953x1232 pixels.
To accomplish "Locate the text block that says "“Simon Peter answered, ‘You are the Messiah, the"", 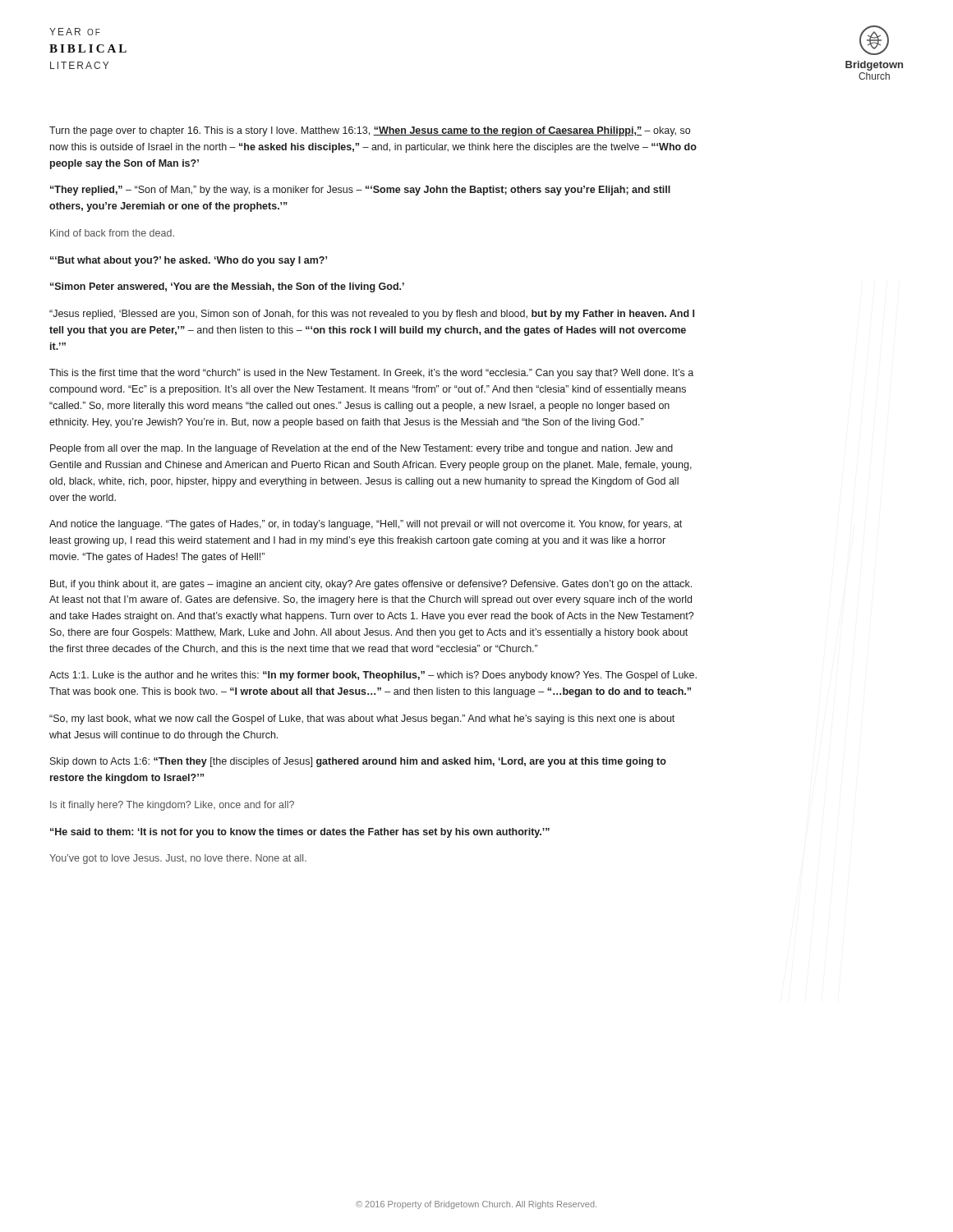I will tap(227, 287).
